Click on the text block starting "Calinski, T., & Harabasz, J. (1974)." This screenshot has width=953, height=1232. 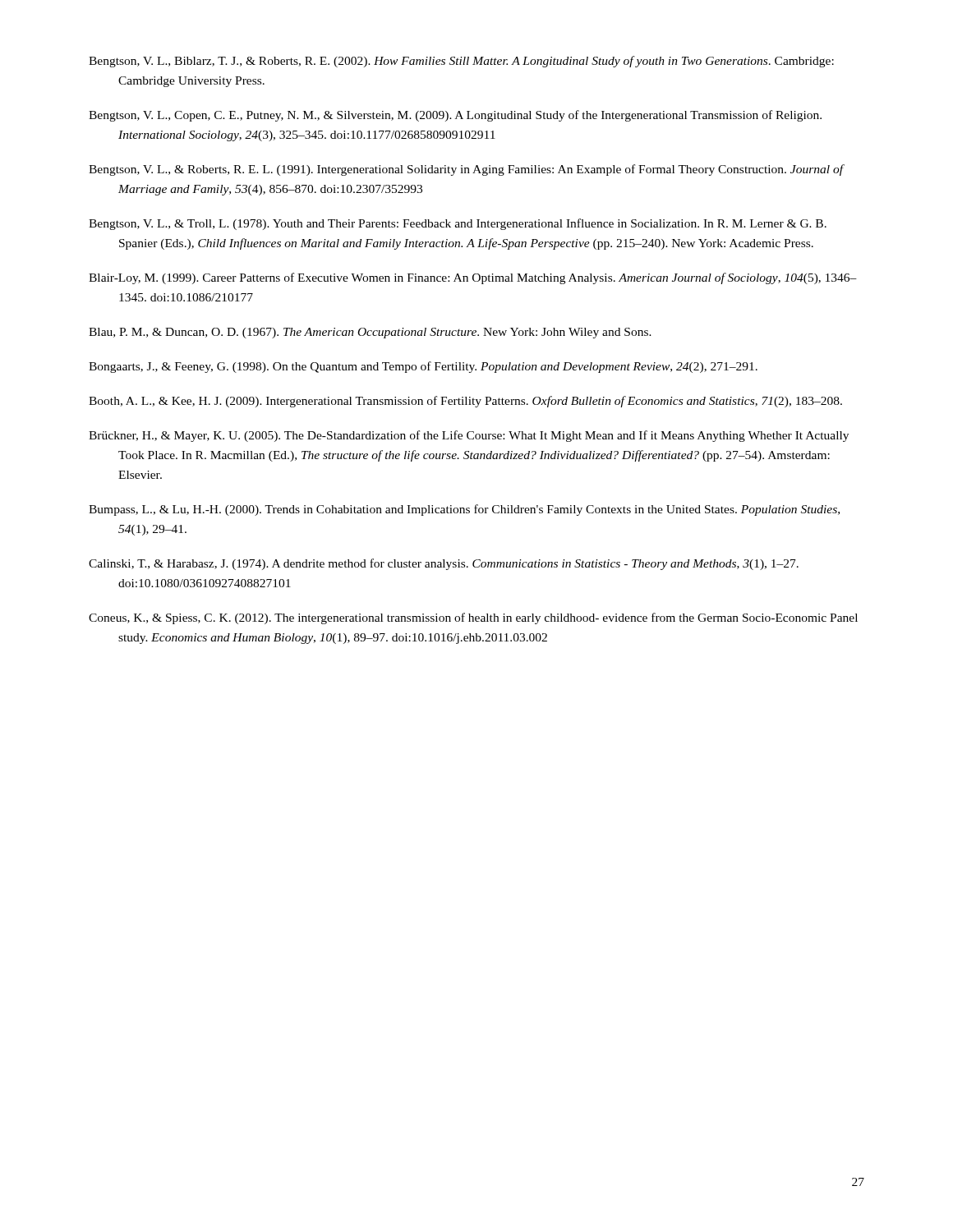coord(444,573)
